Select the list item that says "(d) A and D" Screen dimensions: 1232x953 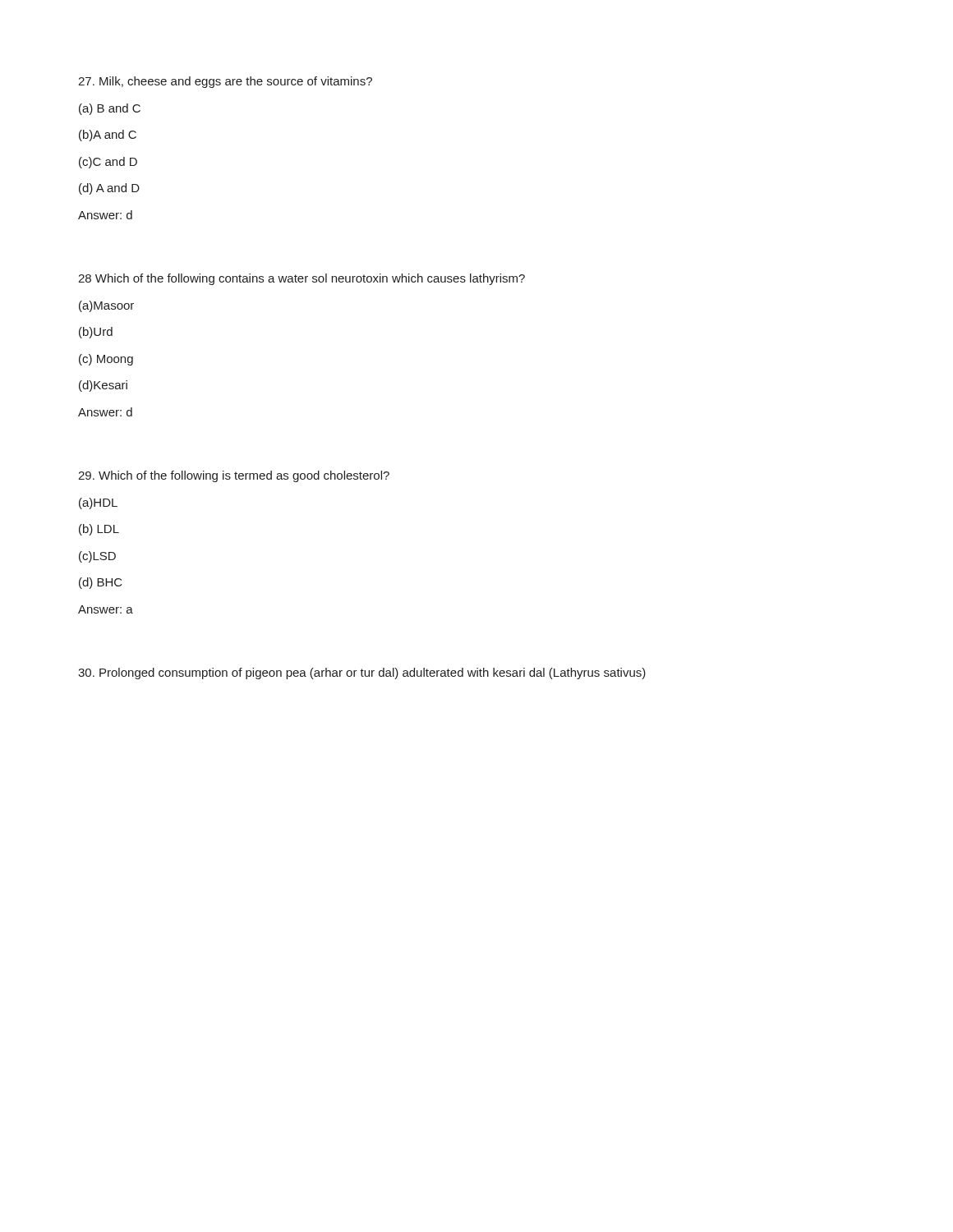pyautogui.click(x=109, y=188)
